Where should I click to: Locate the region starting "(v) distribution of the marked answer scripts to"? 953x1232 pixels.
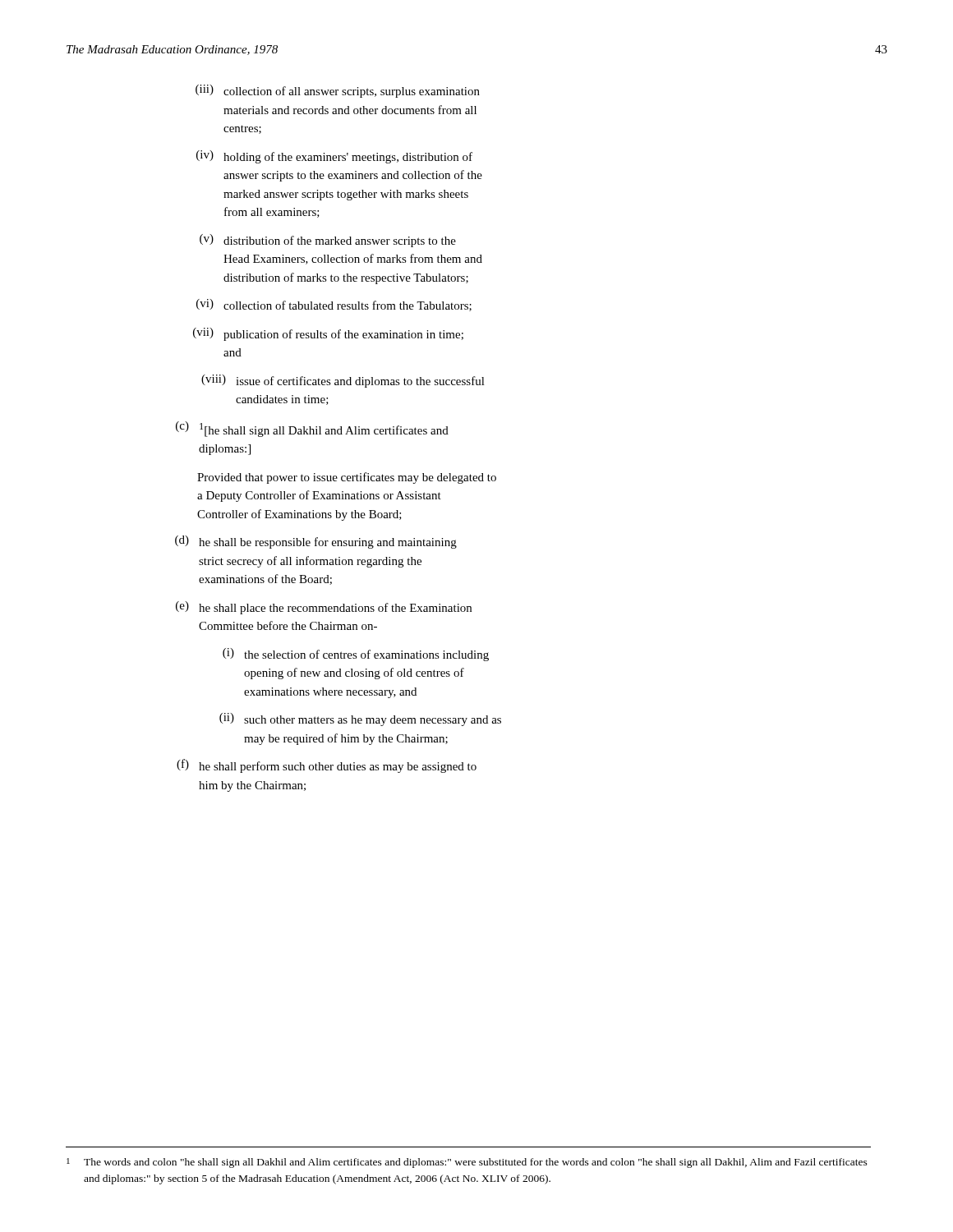click(328, 241)
